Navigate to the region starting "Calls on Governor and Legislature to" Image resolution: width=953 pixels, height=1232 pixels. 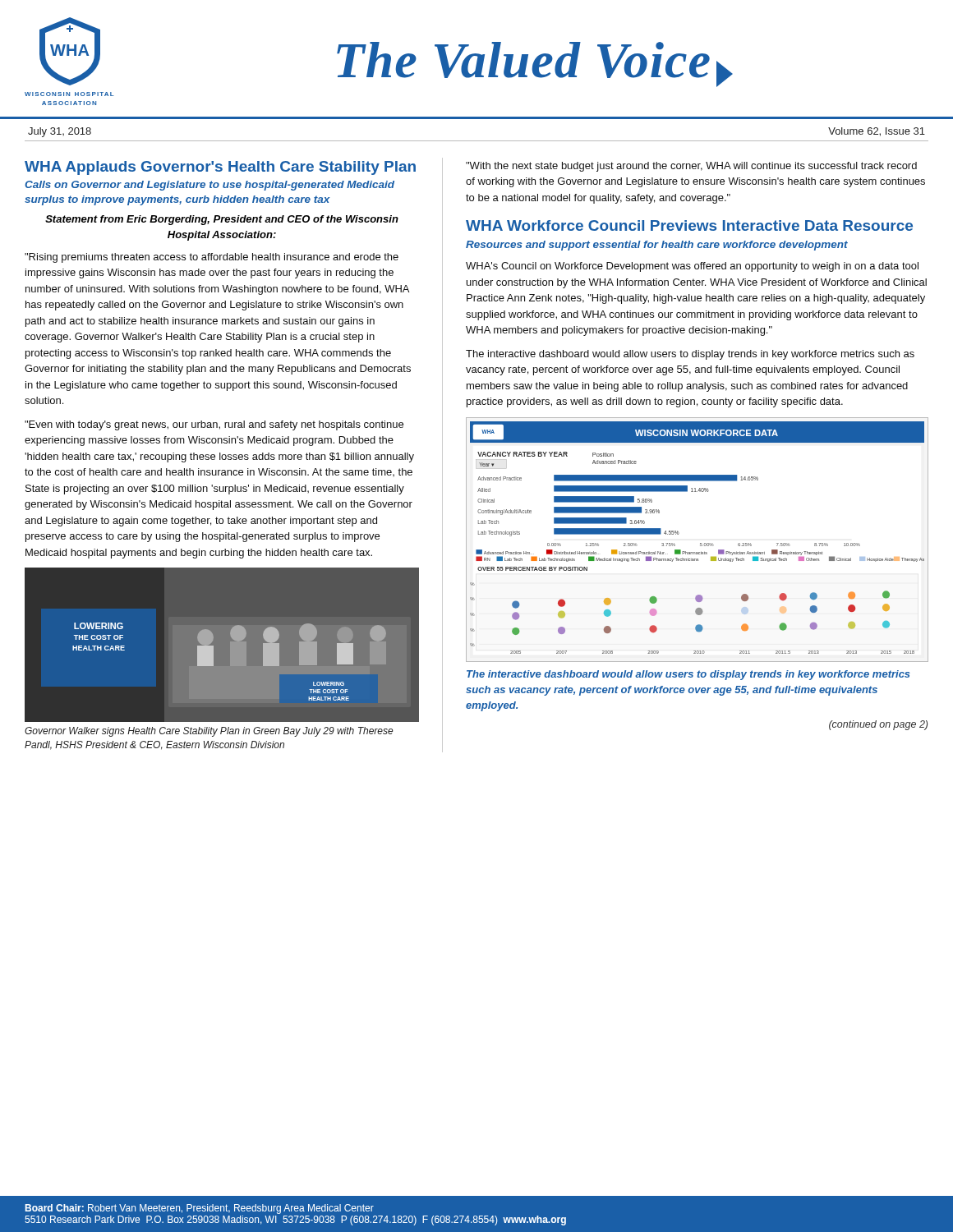(210, 192)
